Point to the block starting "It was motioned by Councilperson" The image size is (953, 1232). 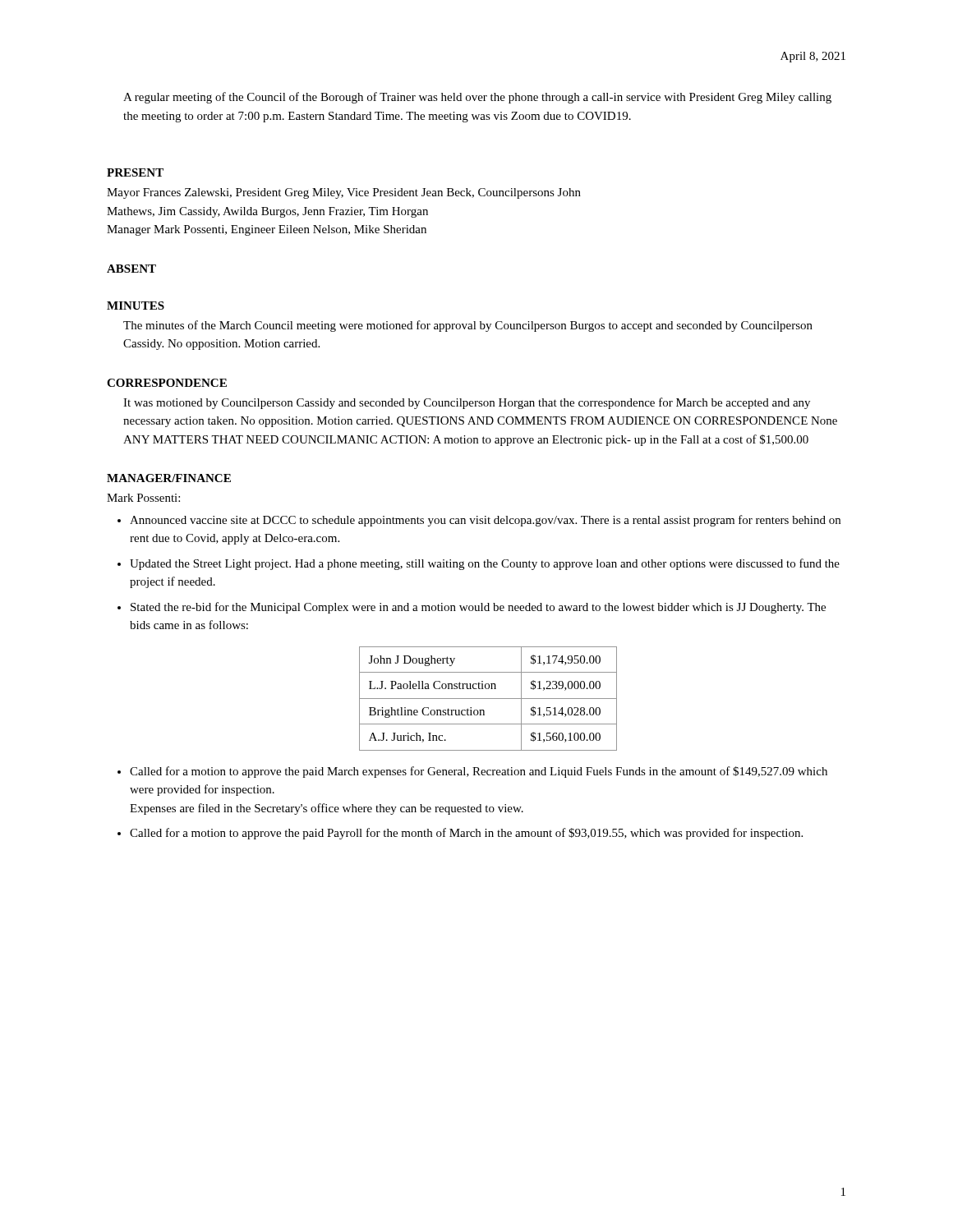[x=480, y=421]
